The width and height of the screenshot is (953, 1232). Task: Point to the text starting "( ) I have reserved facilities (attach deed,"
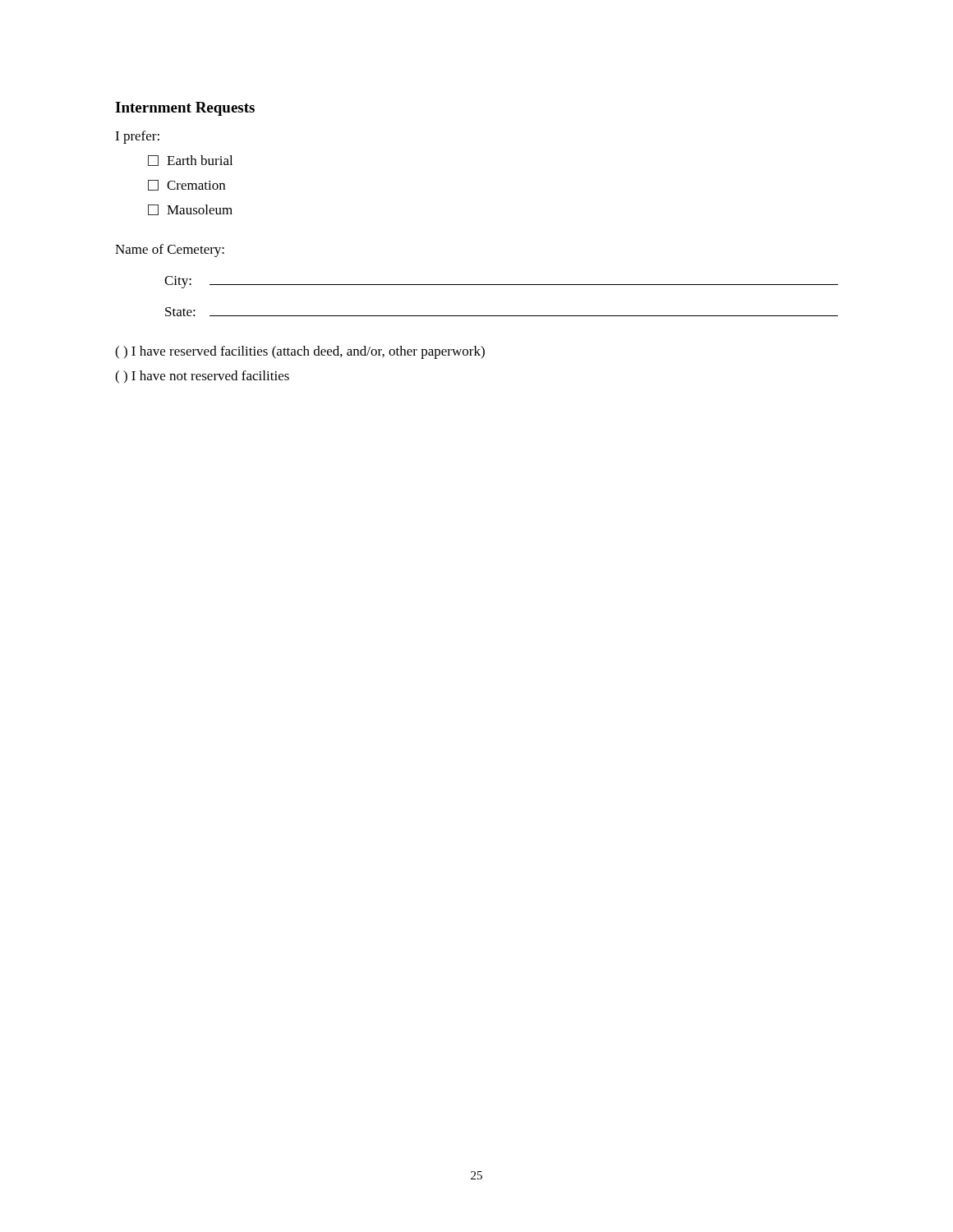coord(300,351)
